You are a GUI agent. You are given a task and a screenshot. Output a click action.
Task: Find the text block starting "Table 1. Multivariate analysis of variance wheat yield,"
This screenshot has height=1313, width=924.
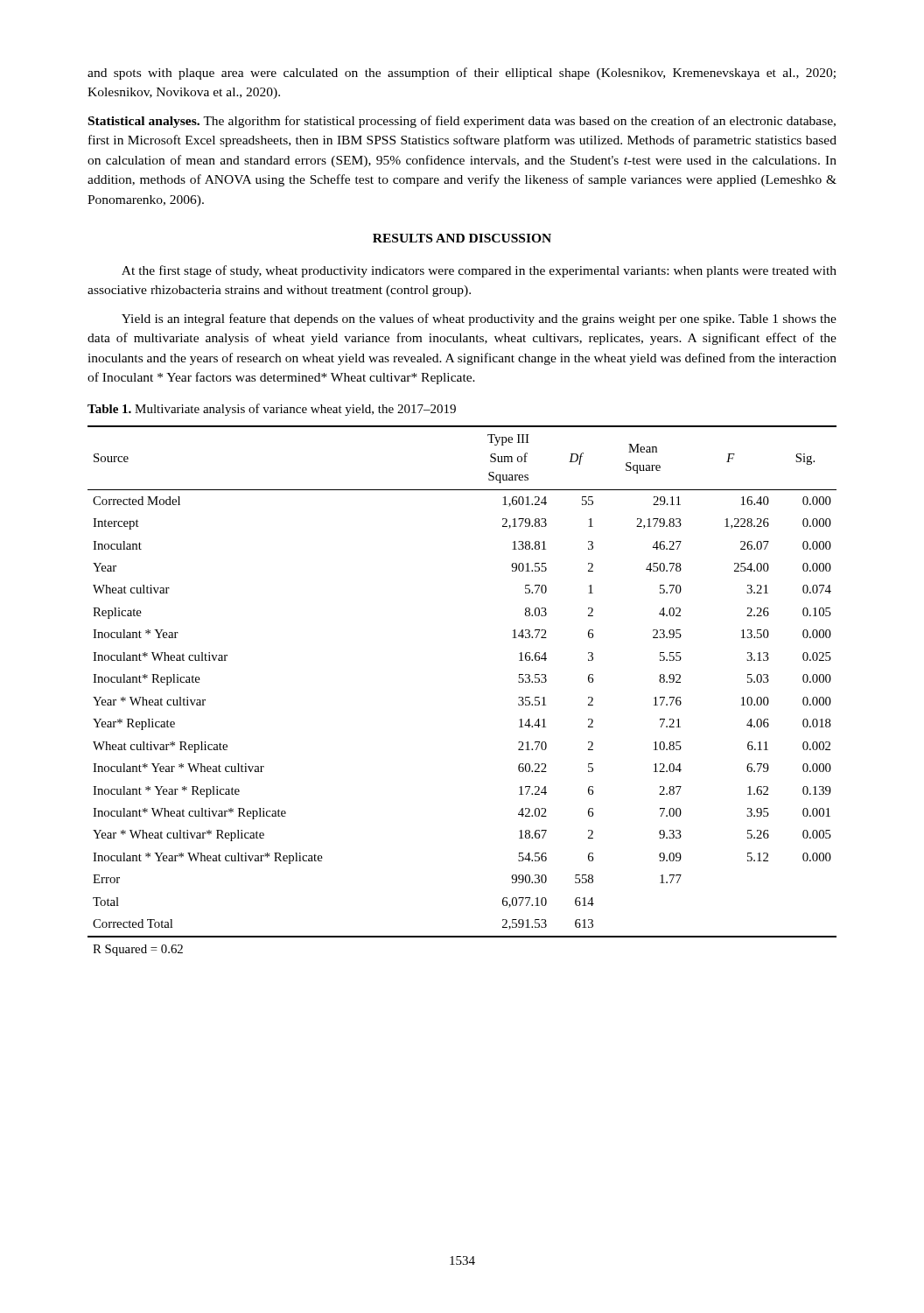pos(272,408)
